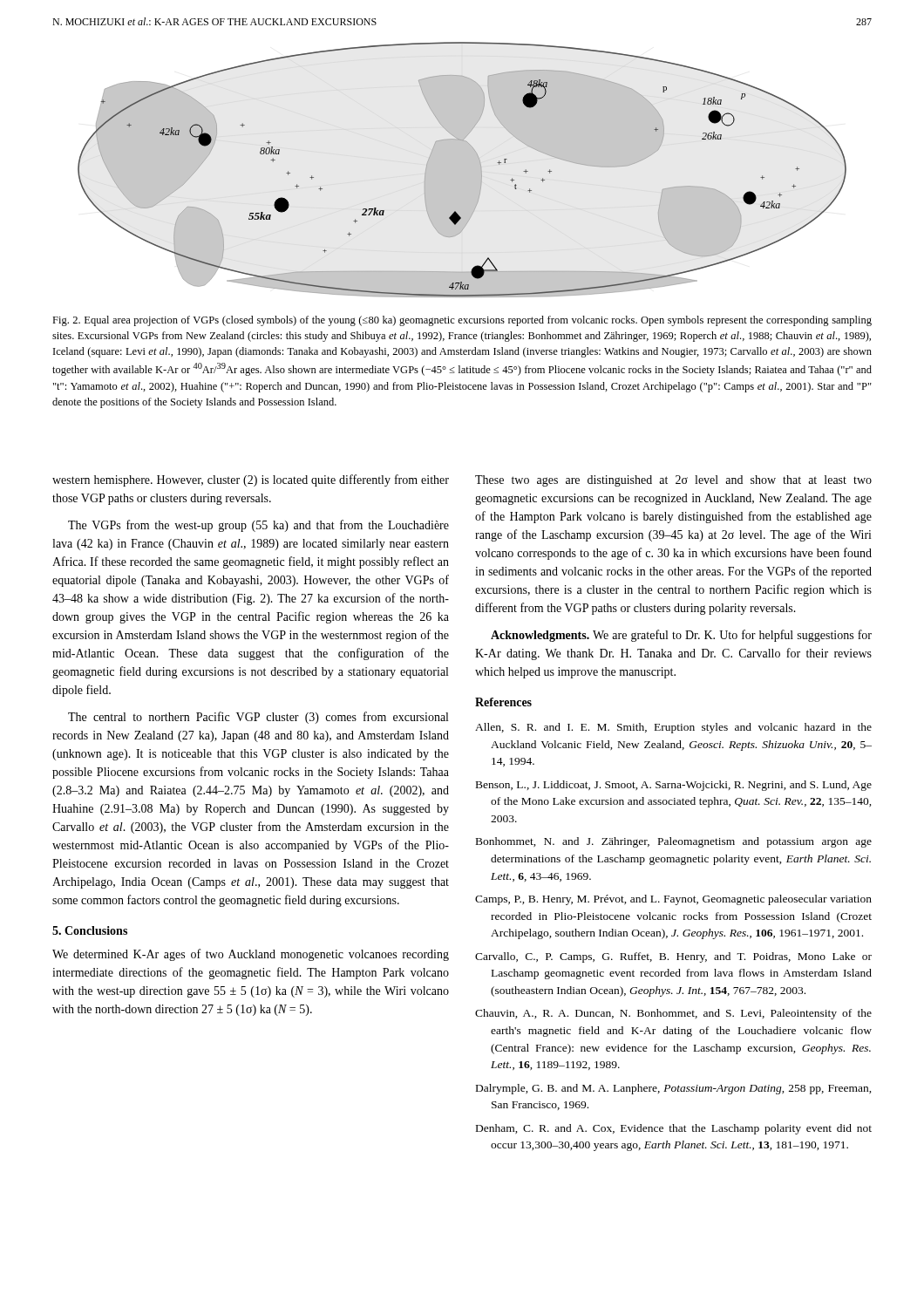
Task: Select the passage starting "Benson, L., J. Liddicoat, J. Smoot,"
Action: (673, 801)
